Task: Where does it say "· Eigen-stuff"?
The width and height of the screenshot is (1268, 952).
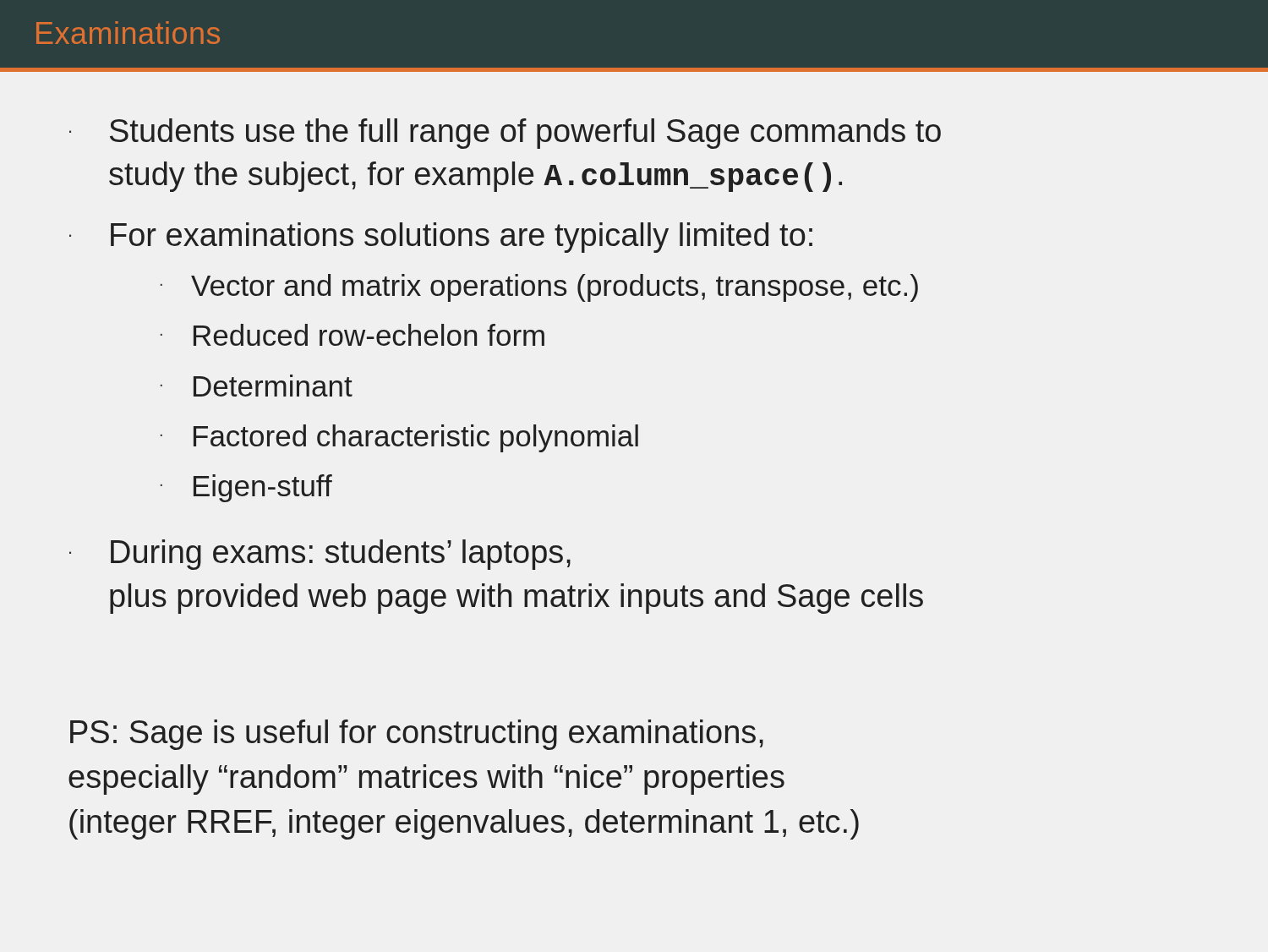Action: click(x=245, y=486)
